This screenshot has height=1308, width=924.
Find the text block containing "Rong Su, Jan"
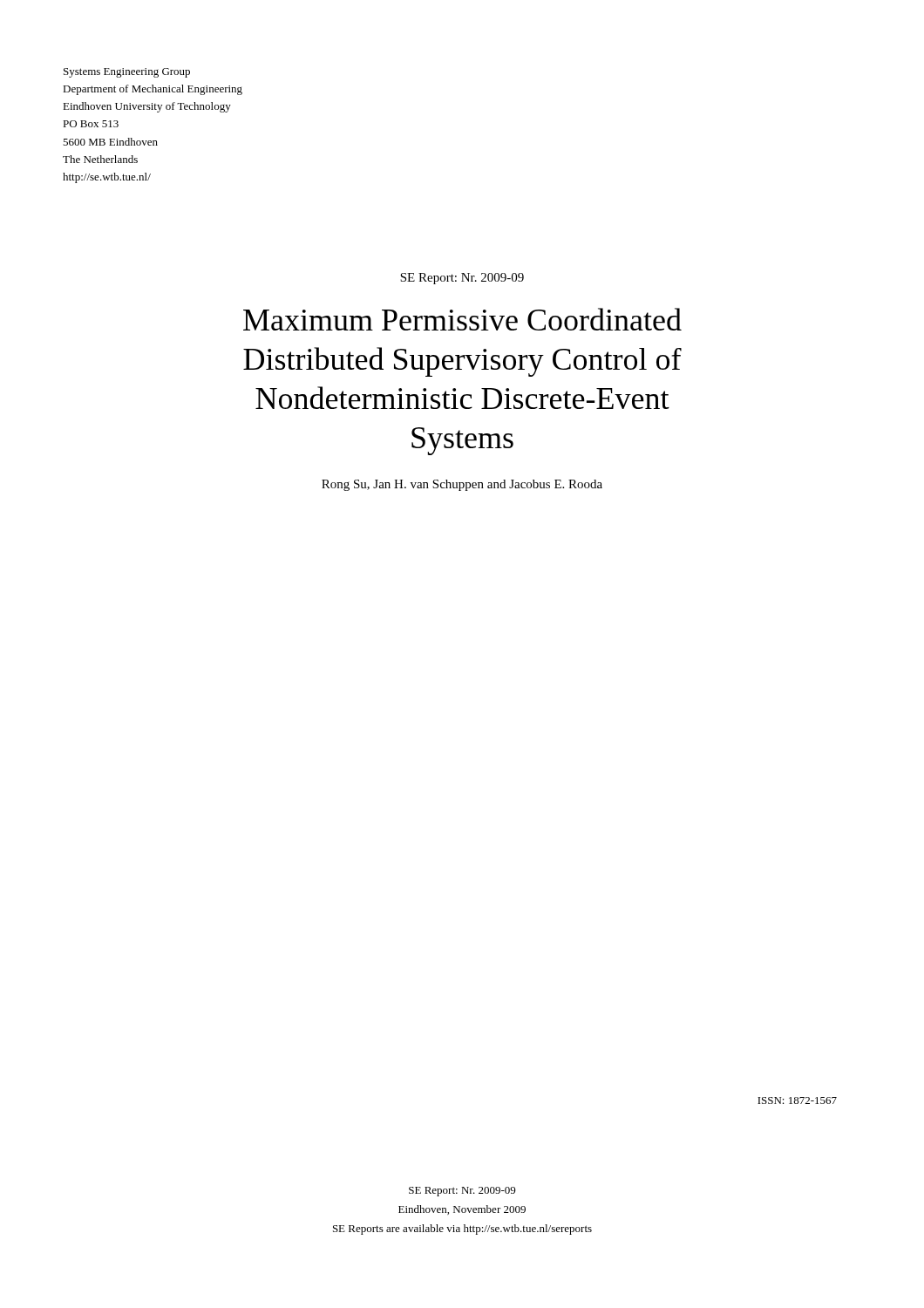(x=462, y=484)
